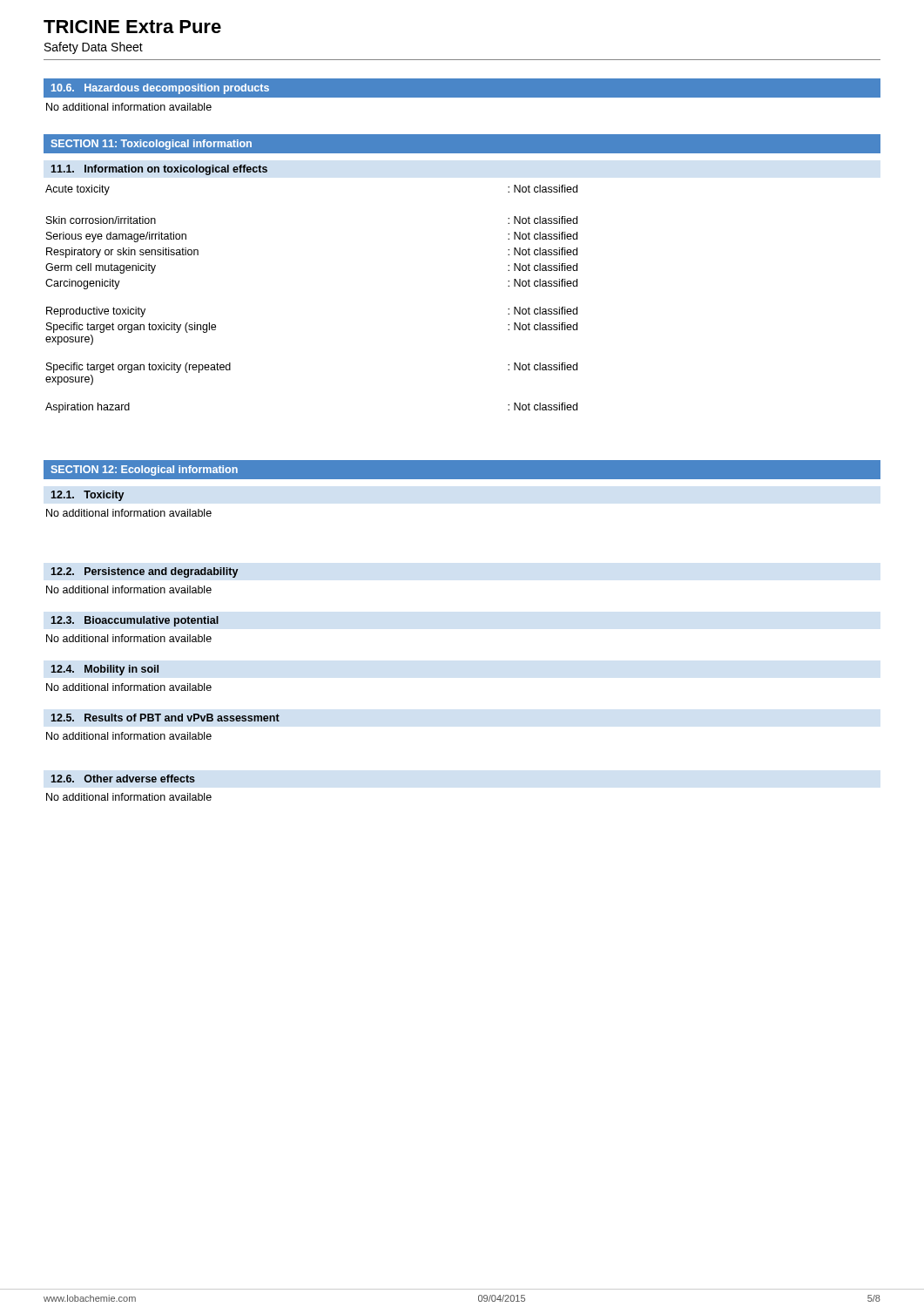Locate the block of text that opens with "Reproductive toxicity : Not classified Specific"

pos(97,312)
